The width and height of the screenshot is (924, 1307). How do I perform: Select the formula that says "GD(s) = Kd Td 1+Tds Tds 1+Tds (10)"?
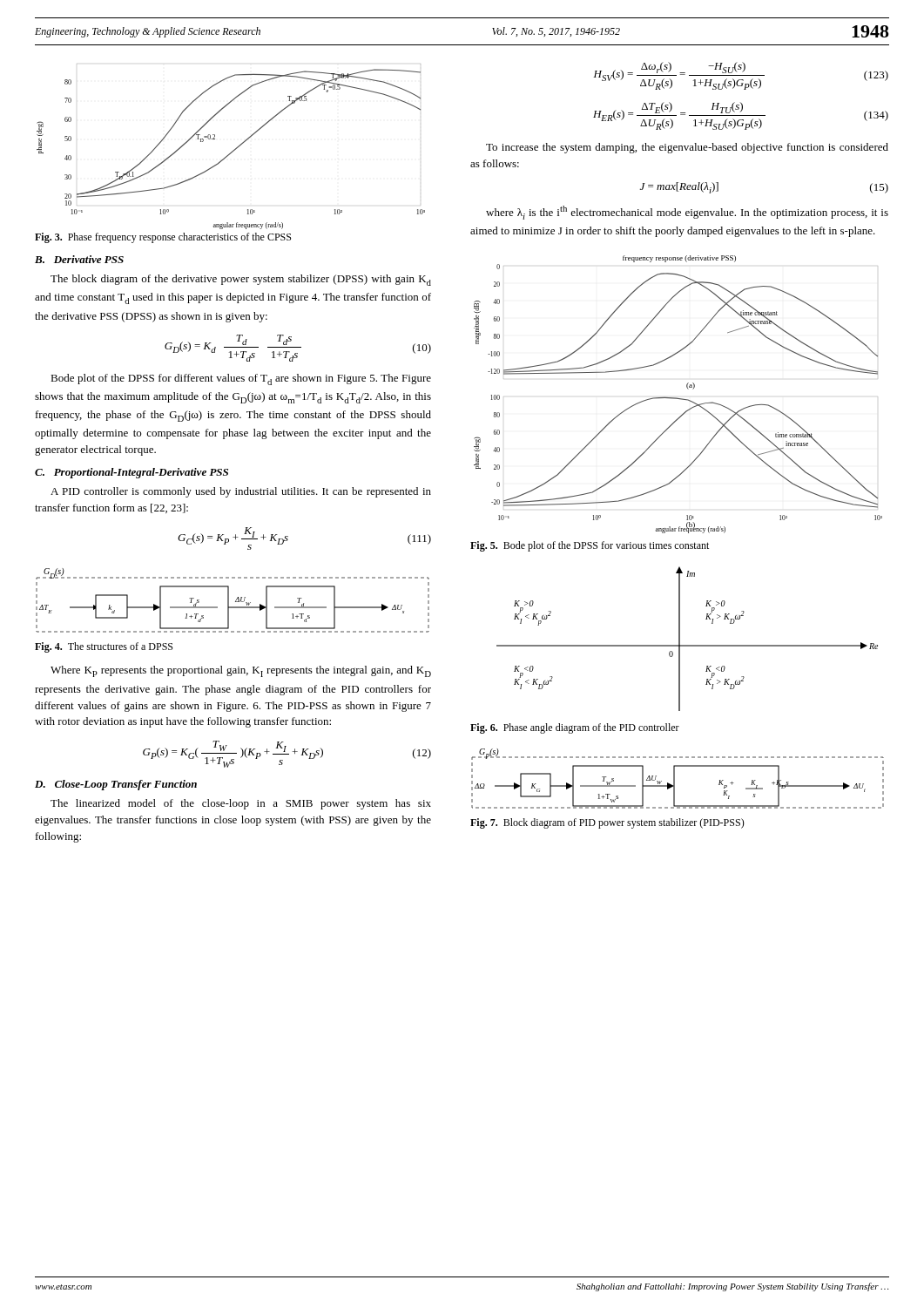tap(298, 347)
